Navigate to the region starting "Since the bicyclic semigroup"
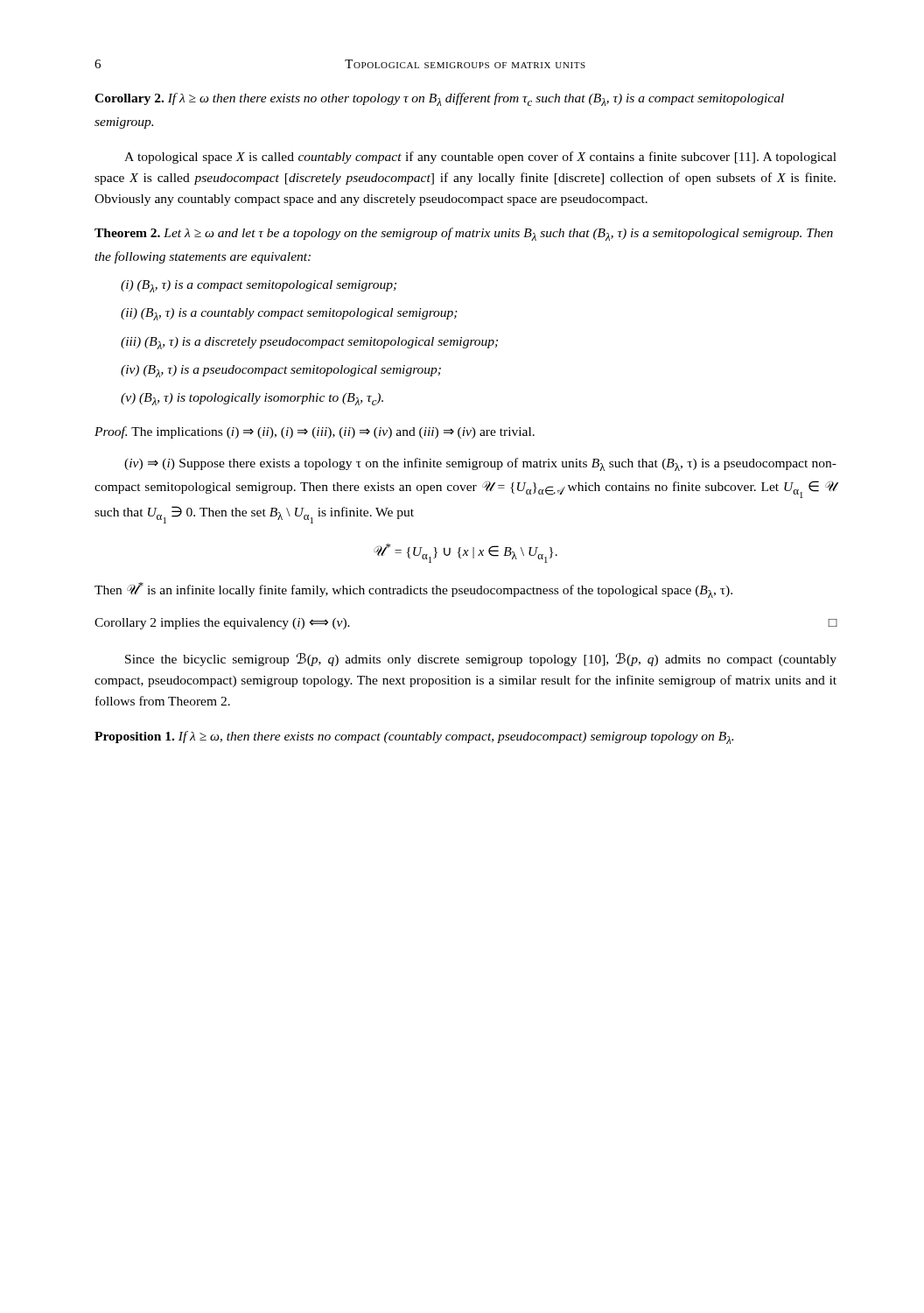Image resolution: width=924 pixels, height=1313 pixels. [466, 680]
